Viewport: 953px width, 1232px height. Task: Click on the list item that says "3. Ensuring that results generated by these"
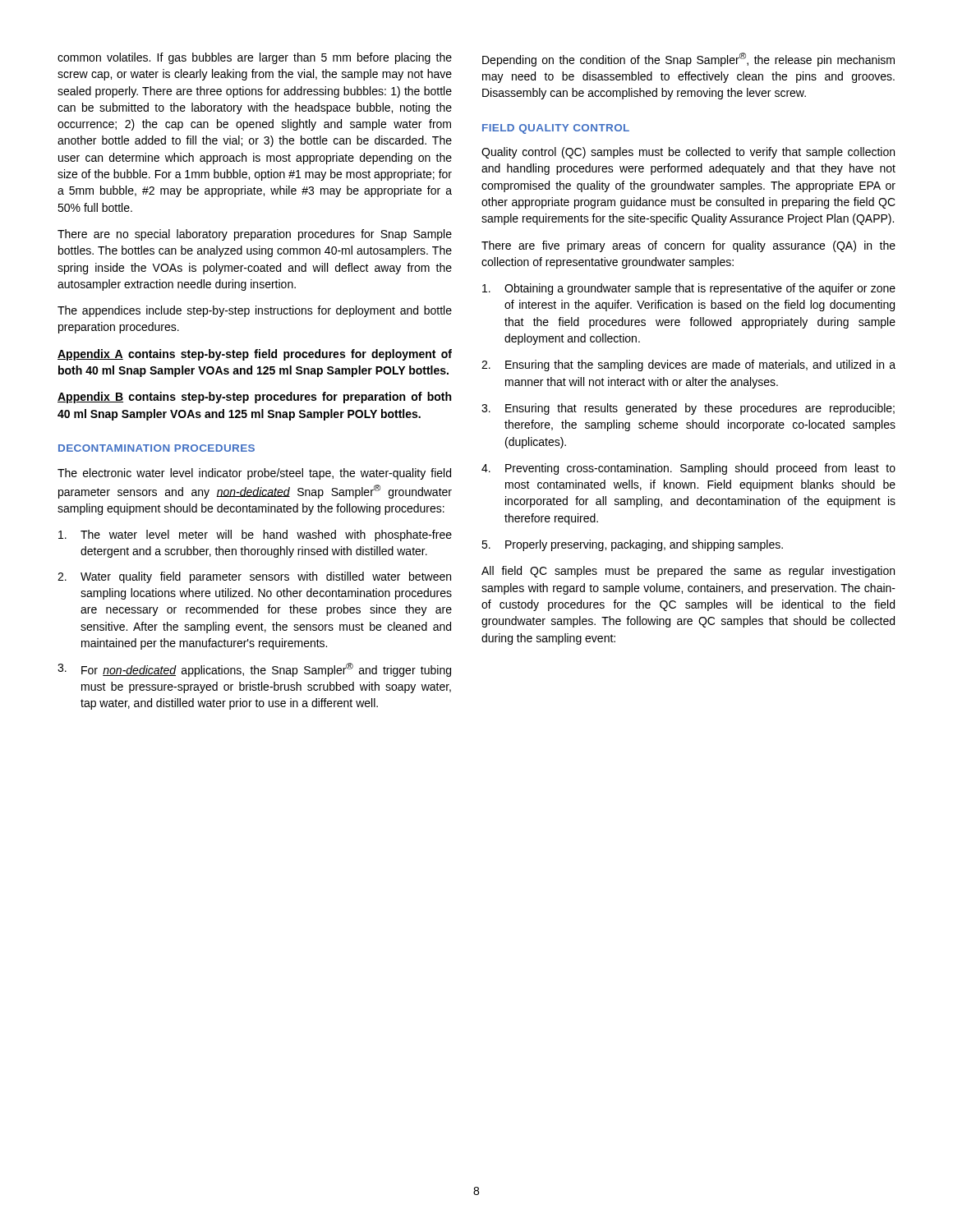[x=688, y=425]
